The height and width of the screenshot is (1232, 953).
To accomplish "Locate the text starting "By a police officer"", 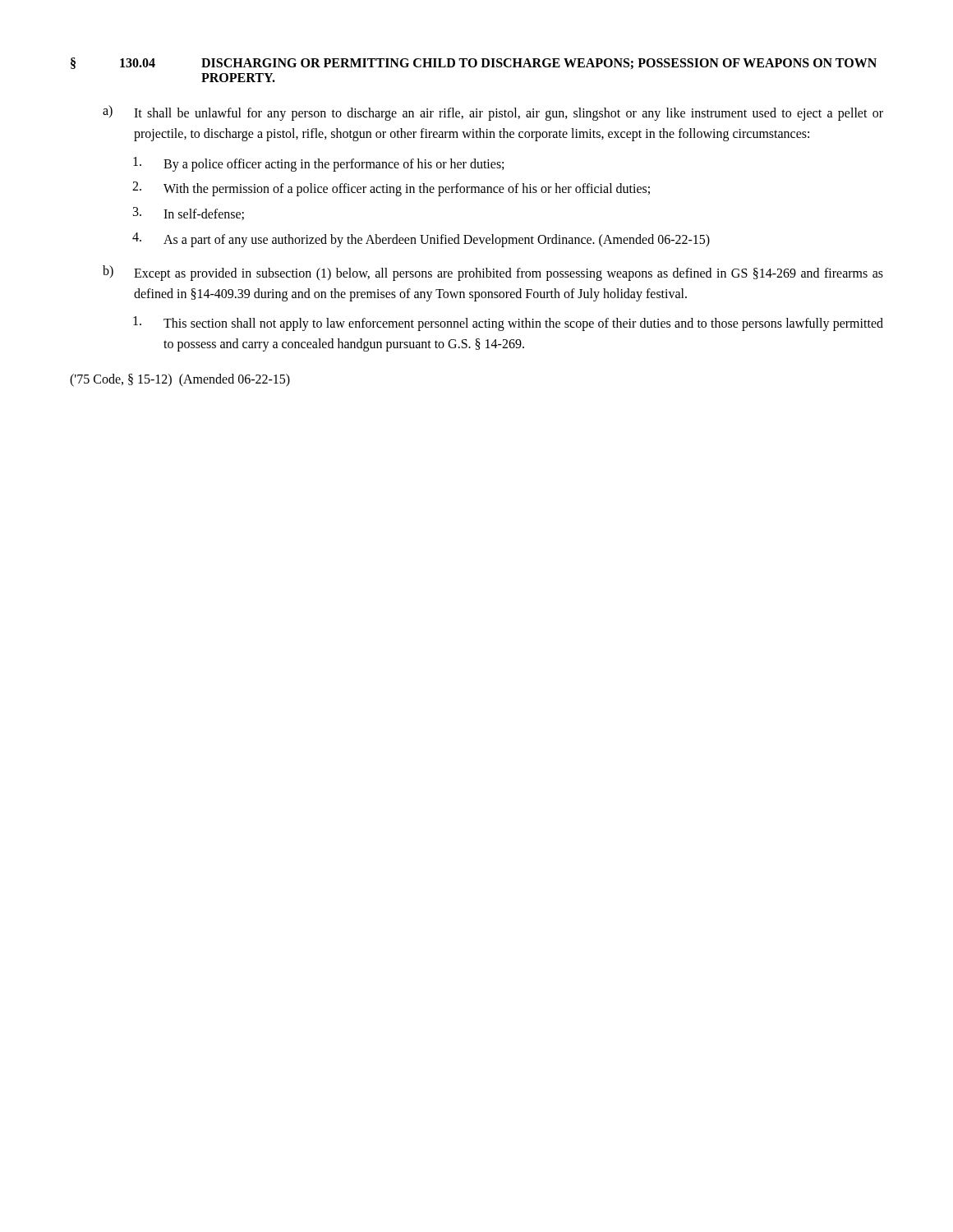I will pyautogui.click(x=508, y=164).
